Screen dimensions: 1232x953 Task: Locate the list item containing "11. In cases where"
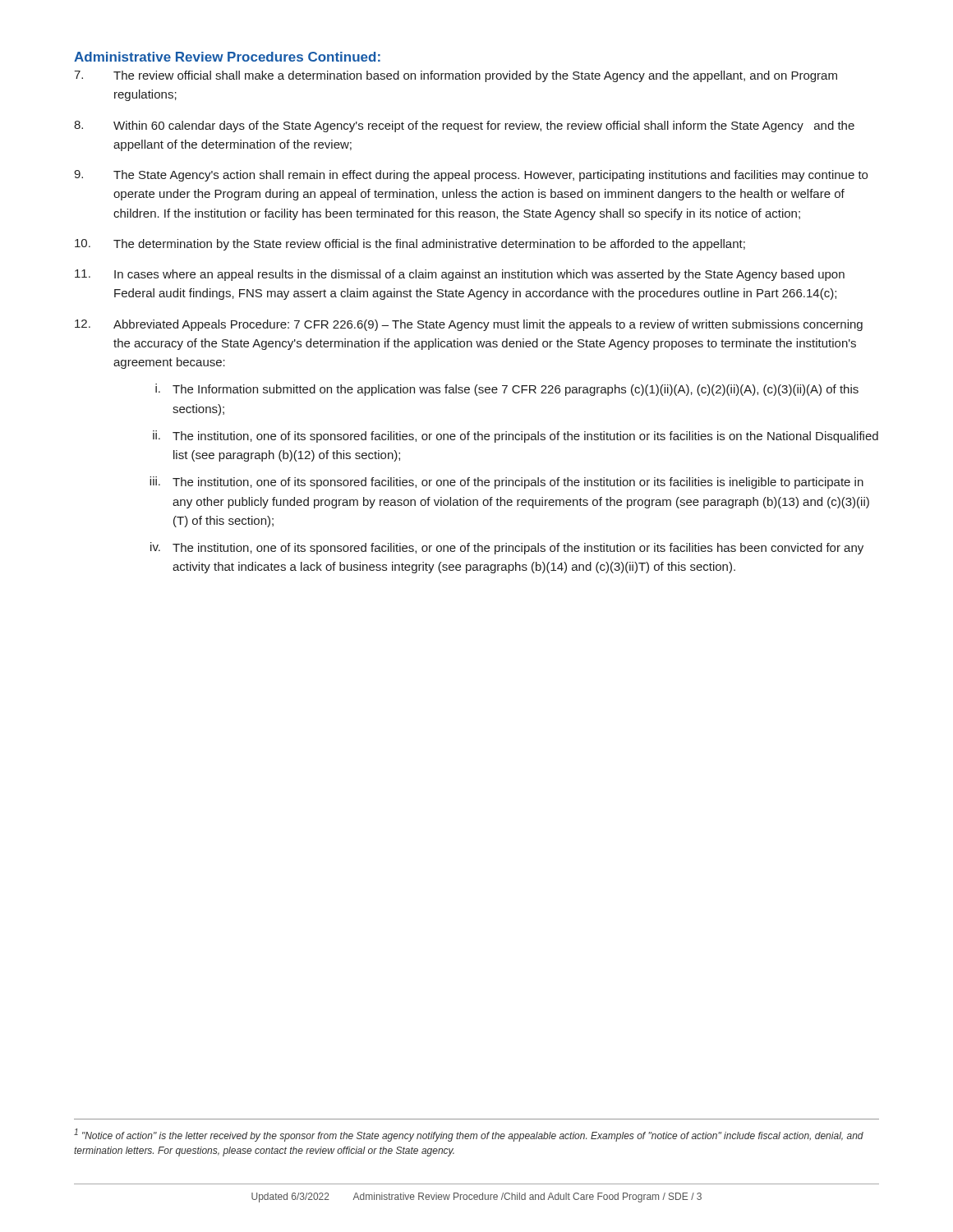click(476, 284)
